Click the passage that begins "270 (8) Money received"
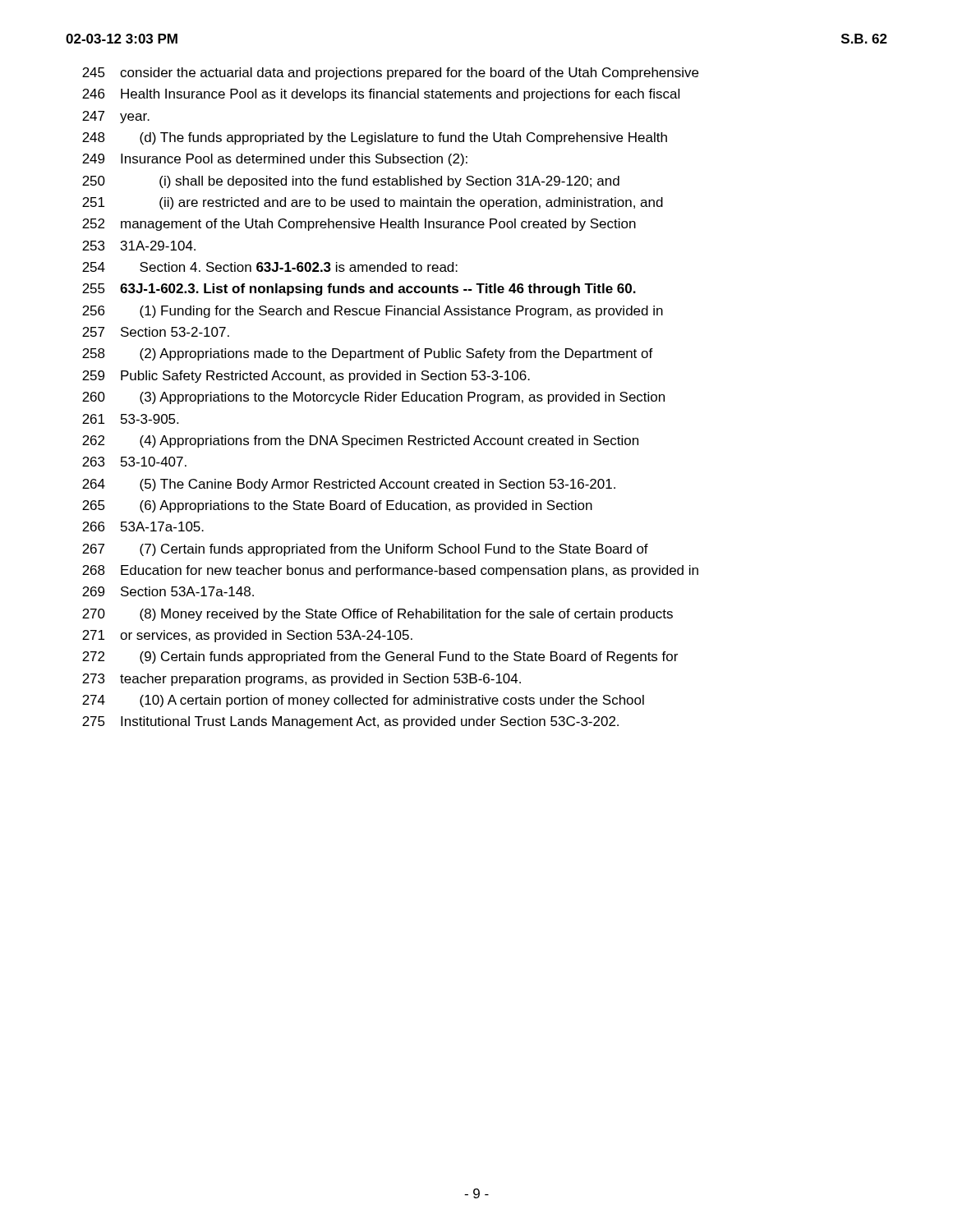Image resolution: width=953 pixels, height=1232 pixels. (x=476, y=614)
